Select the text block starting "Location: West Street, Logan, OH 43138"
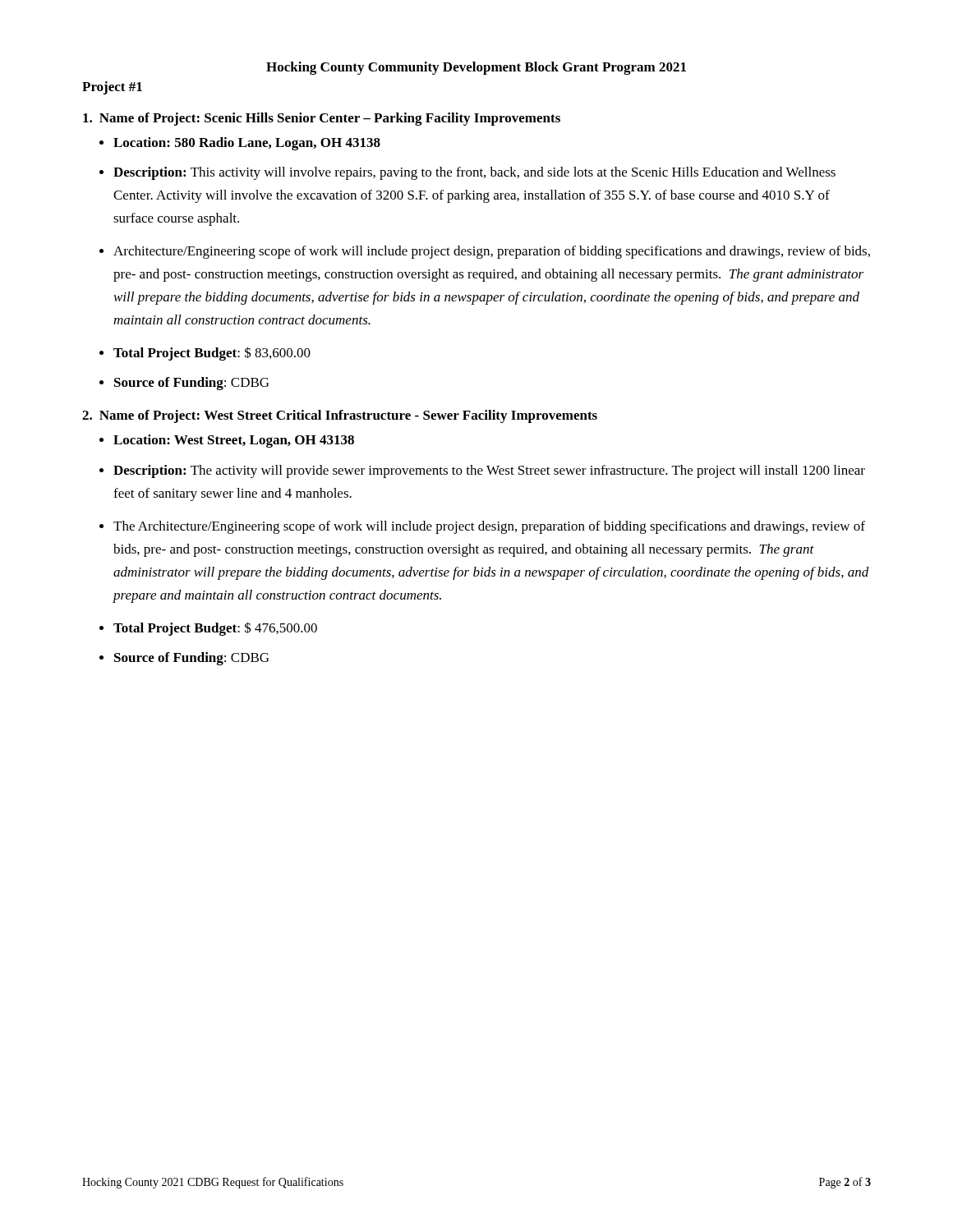This screenshot has height=1232, width=953. 234,440
